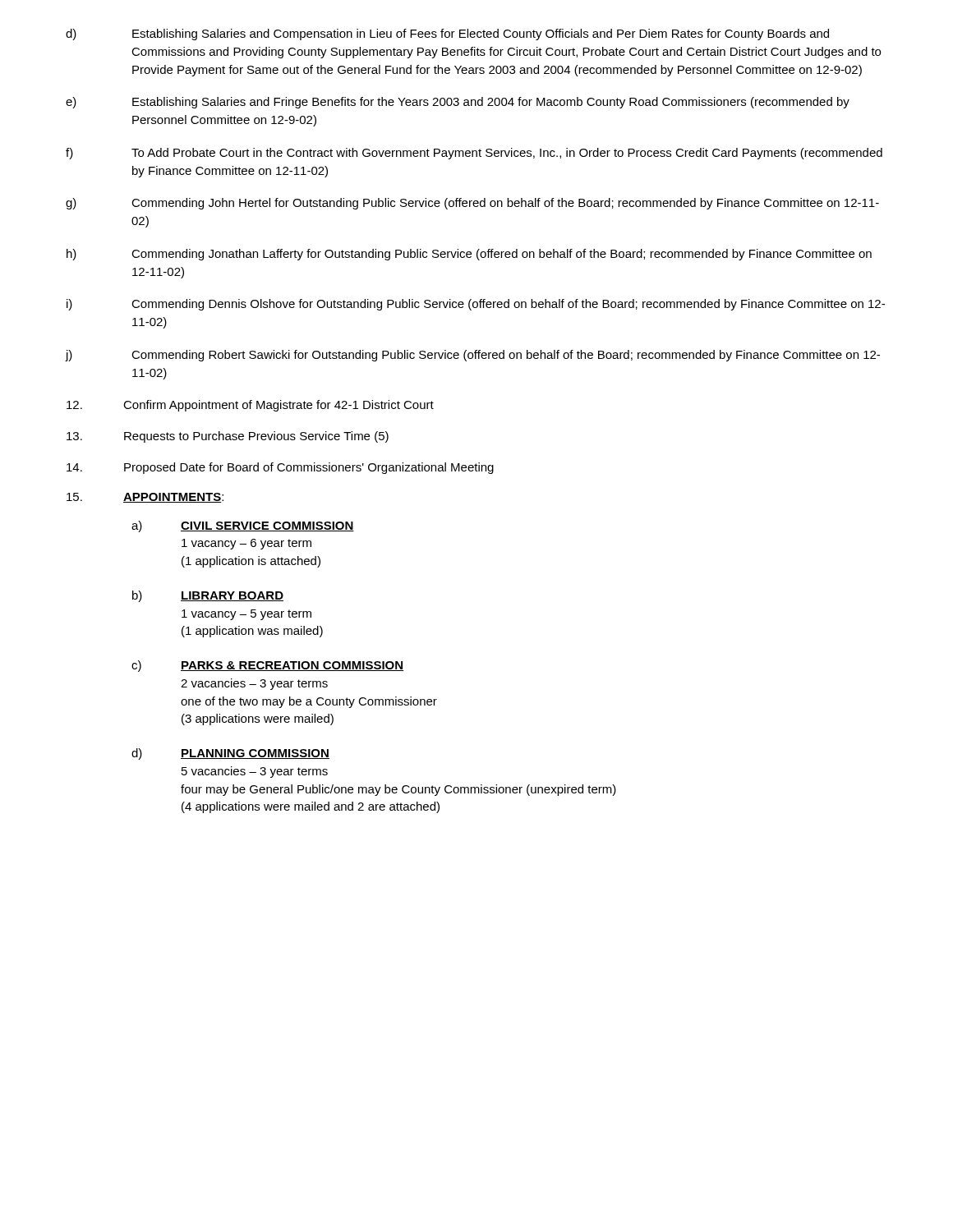Find the list item containing "d) PLANNING COMMISSION"
Image resolution: width=953 pixels, height=1232 pixels.
(x=505, y=780)
